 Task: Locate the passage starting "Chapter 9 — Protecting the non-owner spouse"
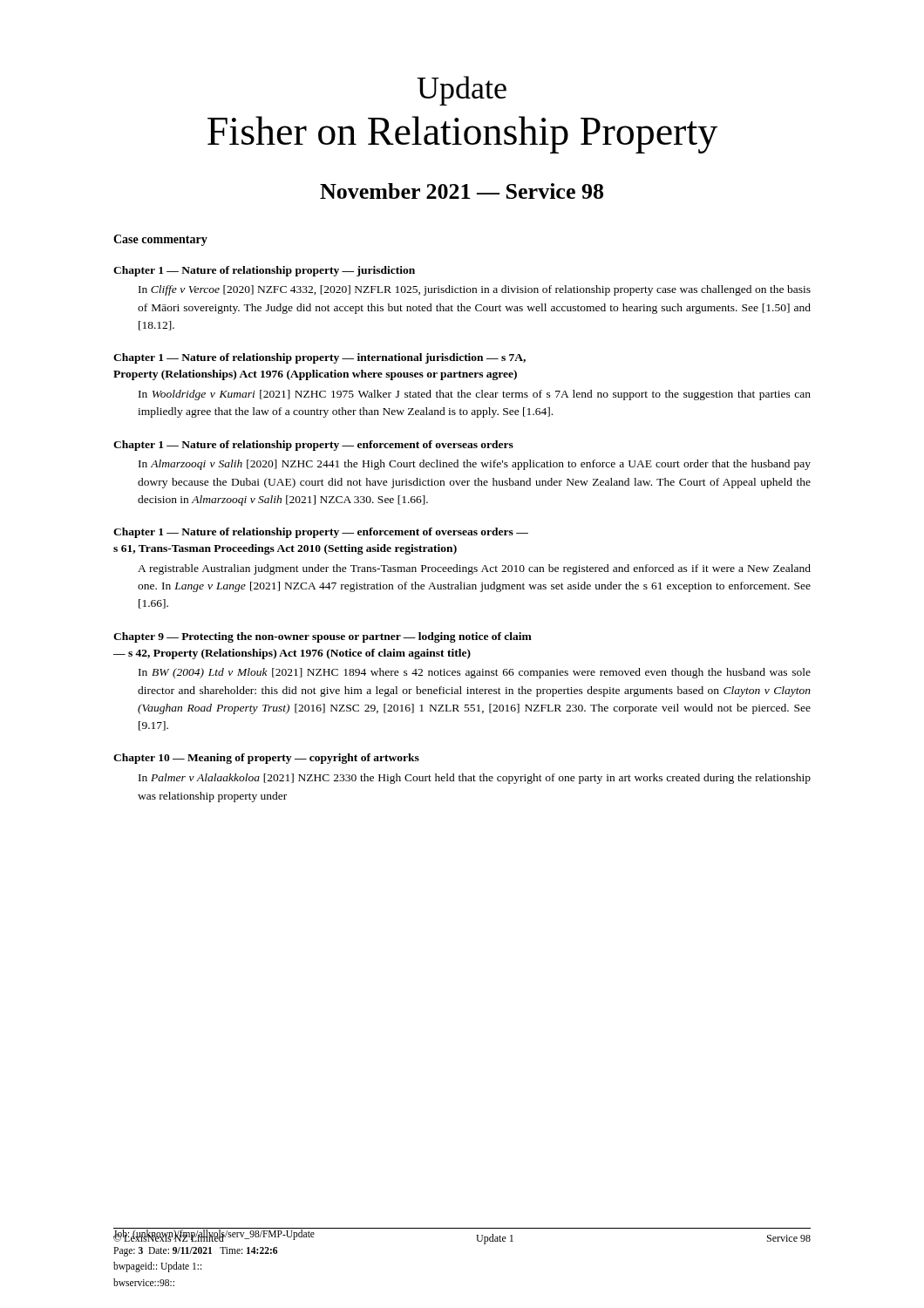pos(322,644)
